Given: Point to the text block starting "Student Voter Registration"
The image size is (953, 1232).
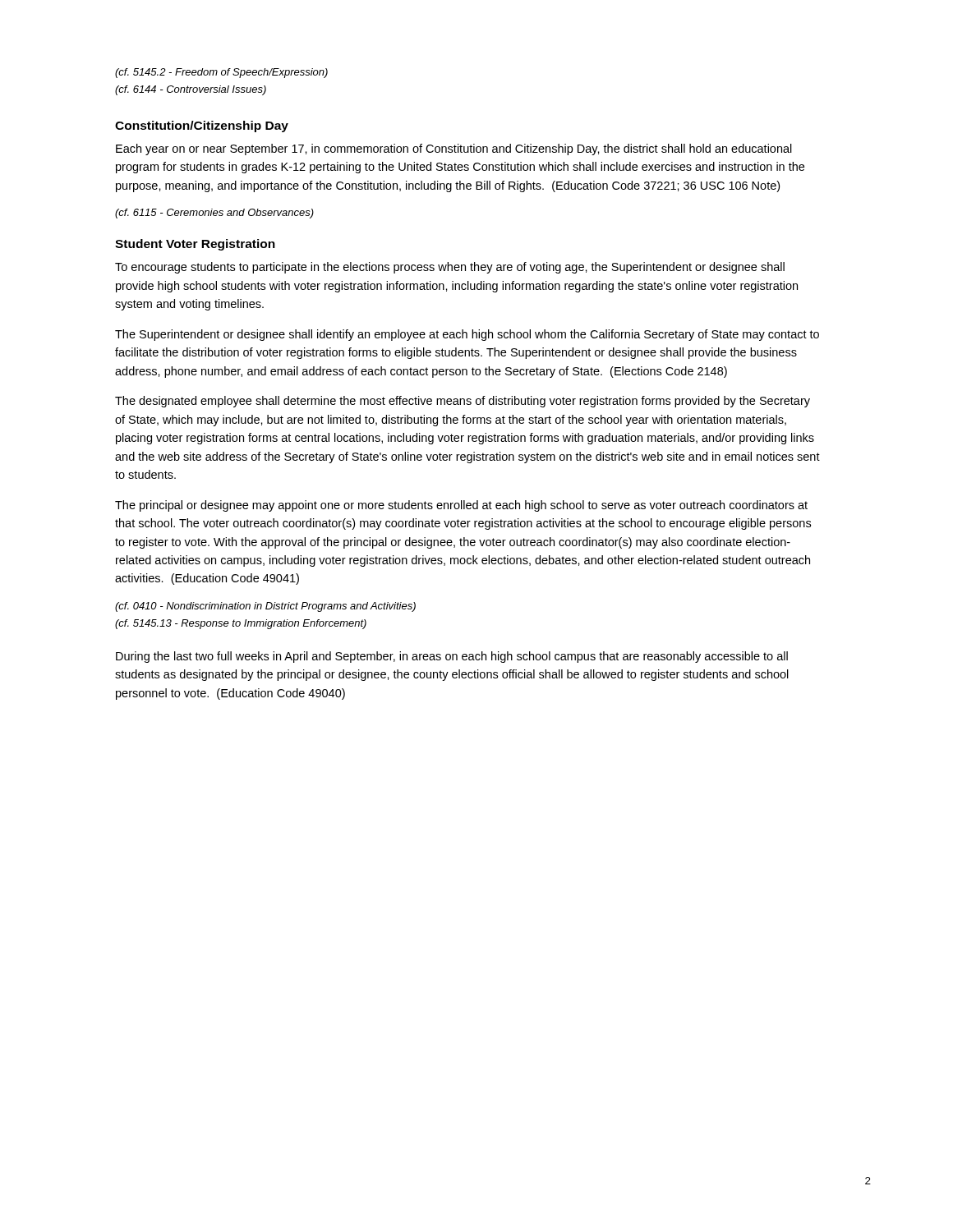Looking at the screenshot, I should pyautogui.click(x=195, y=244).
